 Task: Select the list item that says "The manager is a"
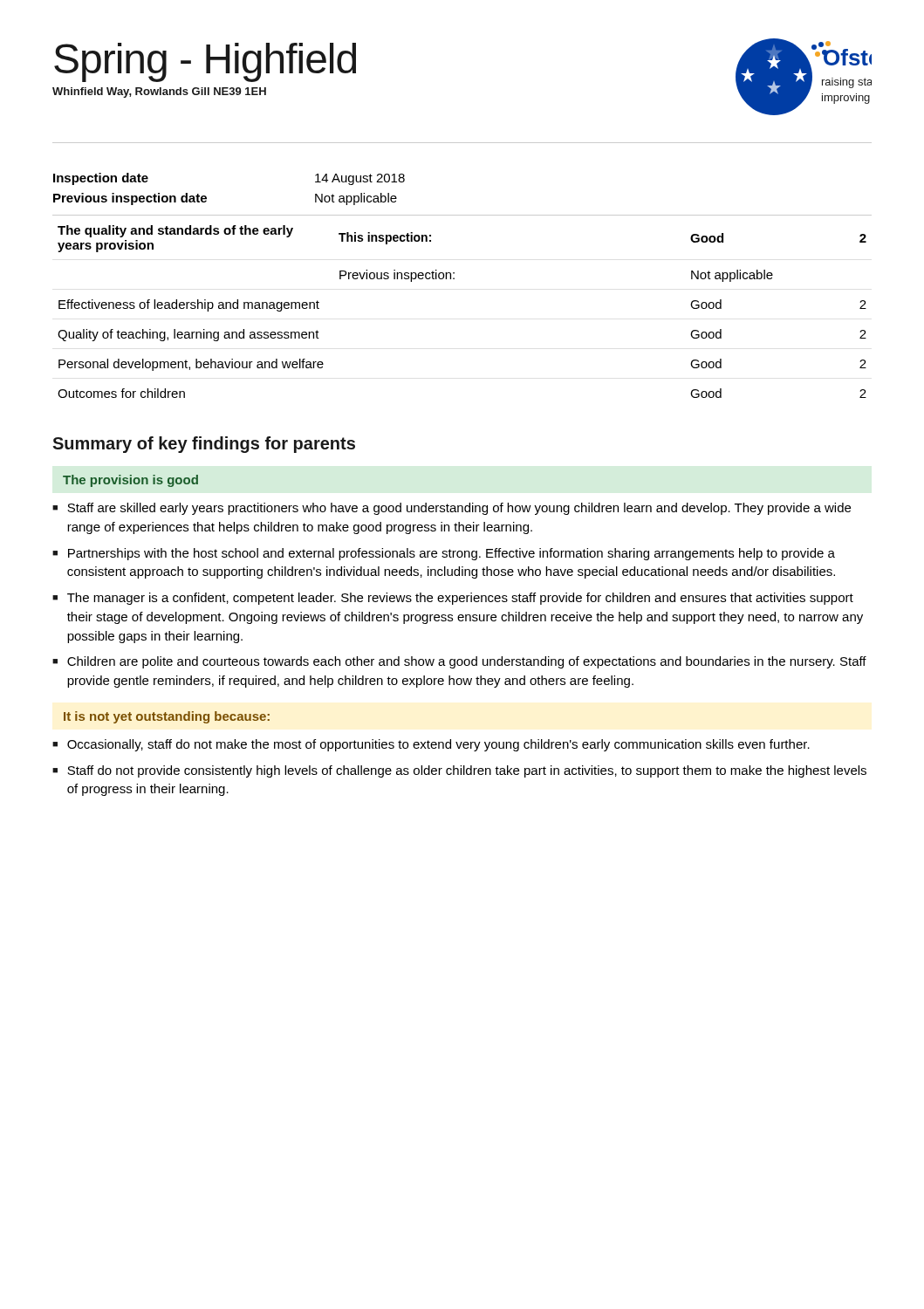[x=465, y=616]
